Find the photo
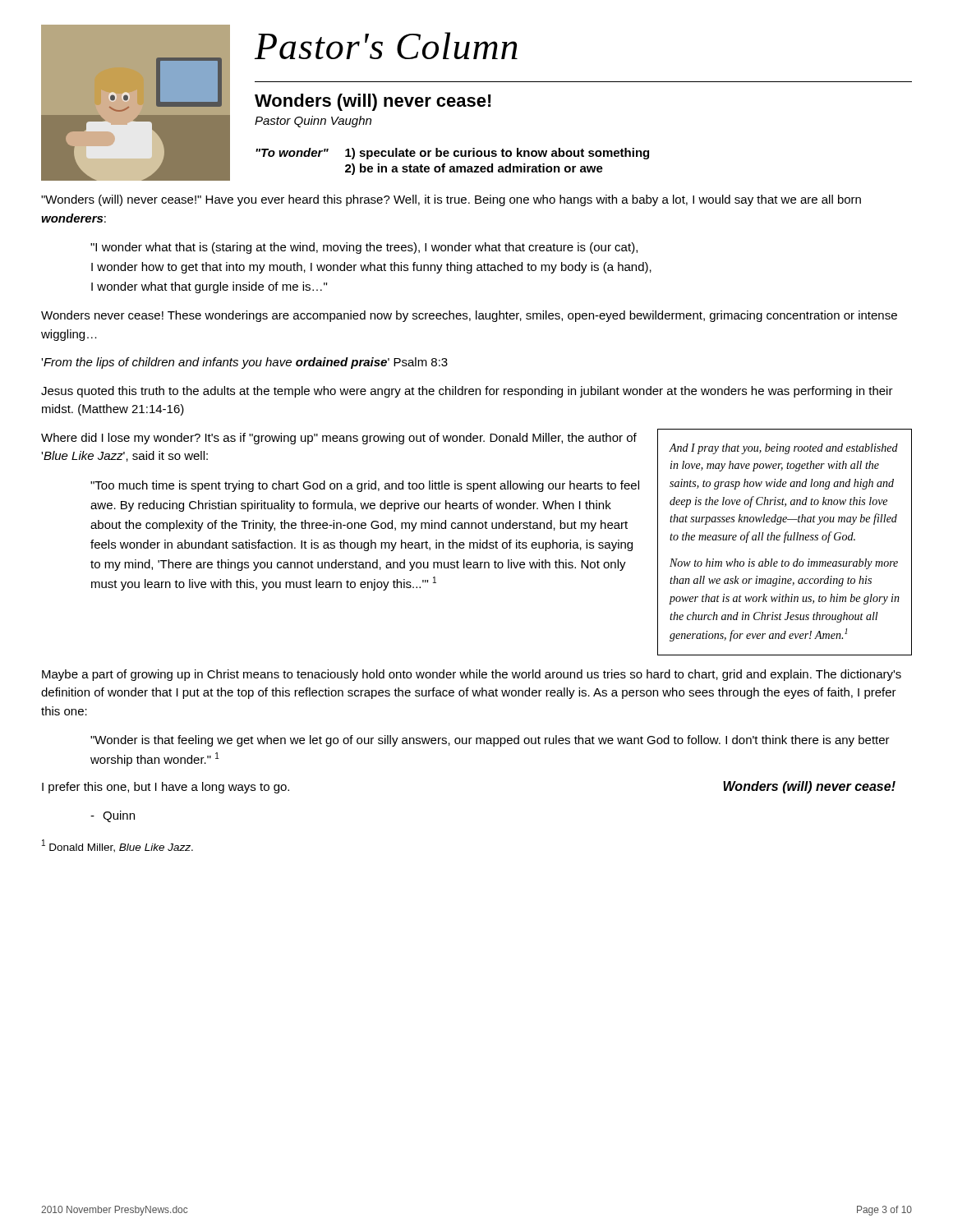953x1232 pixels. (x=136, y=103)
